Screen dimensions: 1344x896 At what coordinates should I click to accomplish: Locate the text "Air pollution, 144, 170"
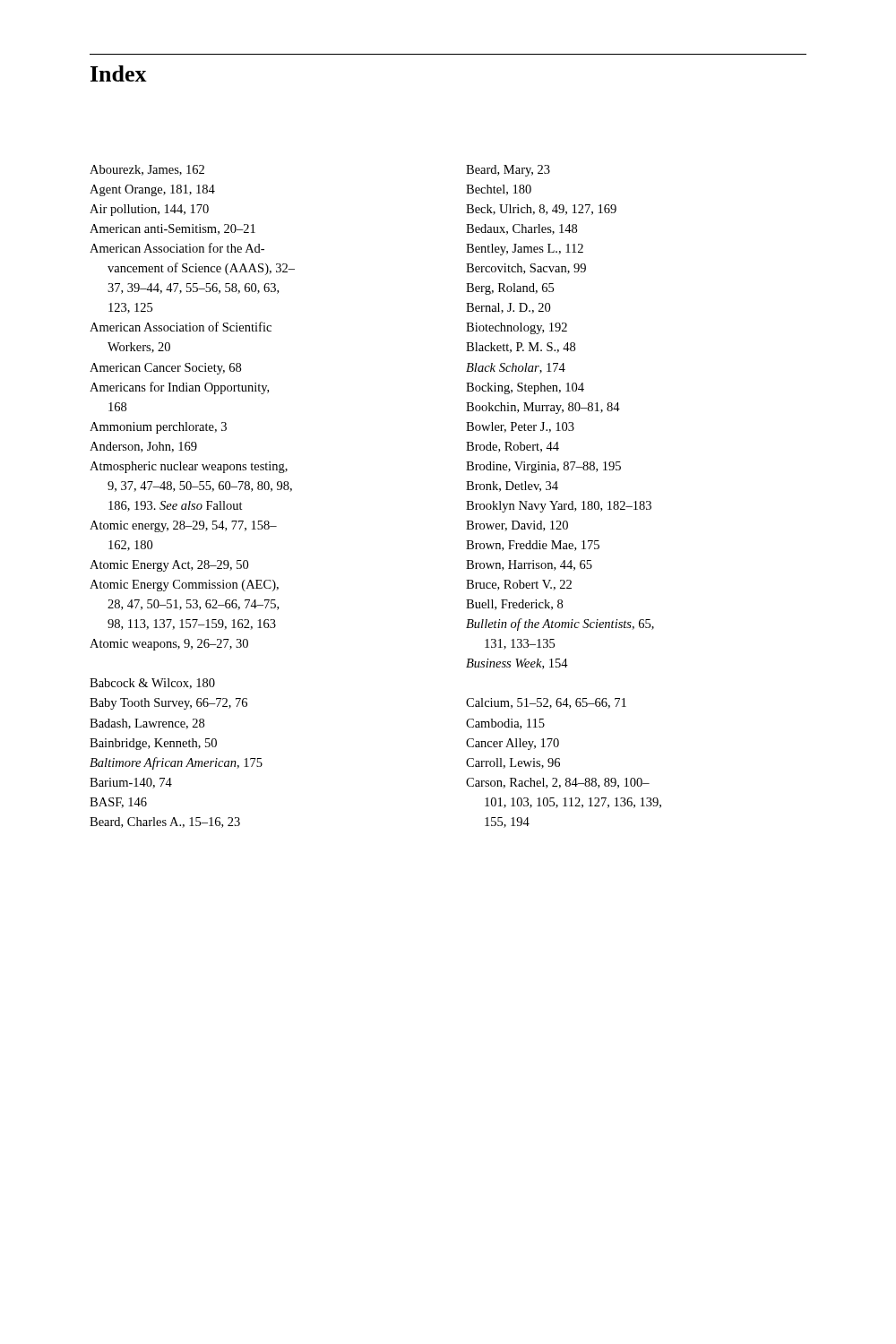point(149,209)
